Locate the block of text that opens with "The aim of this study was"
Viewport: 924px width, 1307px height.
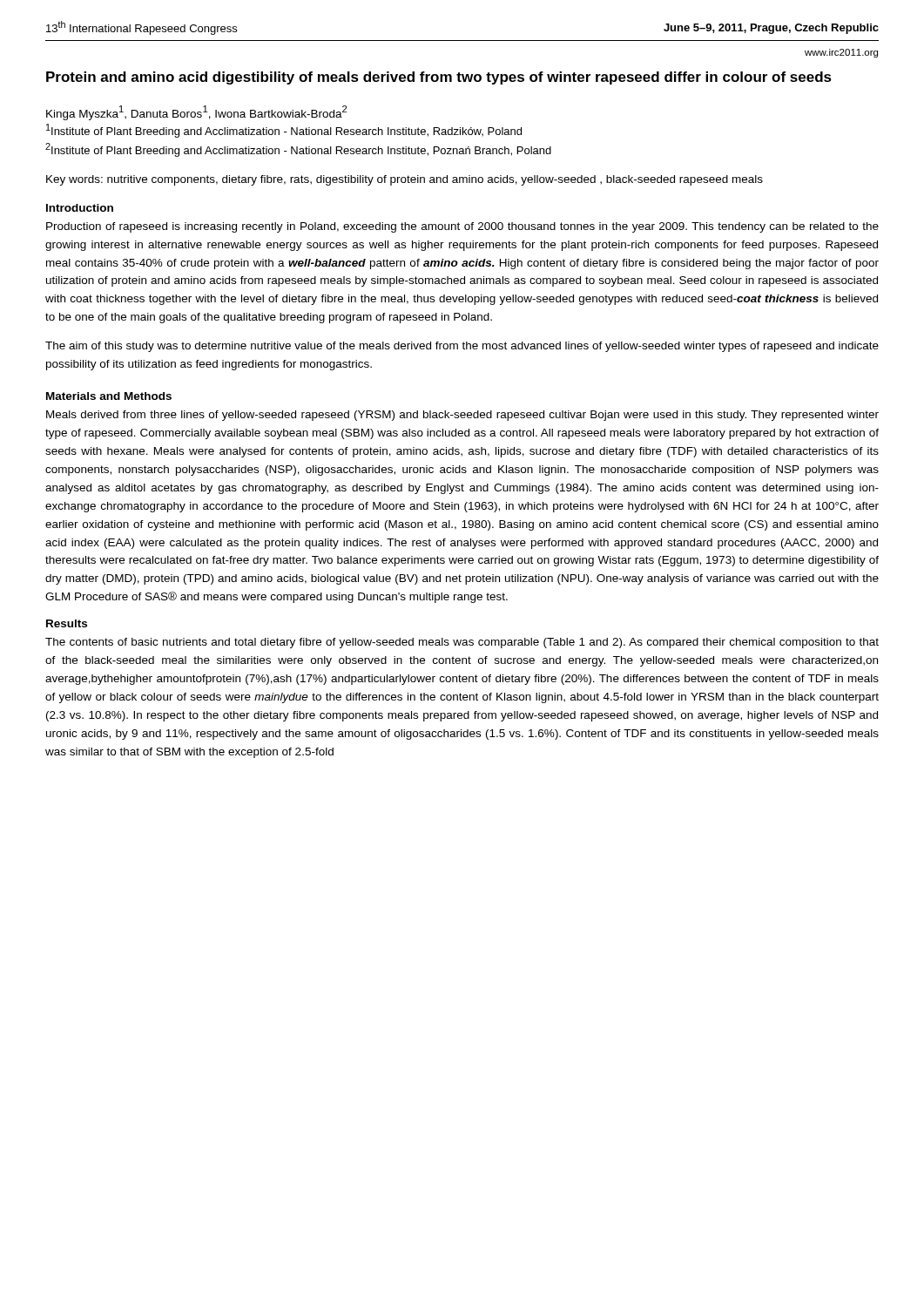click(x=462, y=355)
